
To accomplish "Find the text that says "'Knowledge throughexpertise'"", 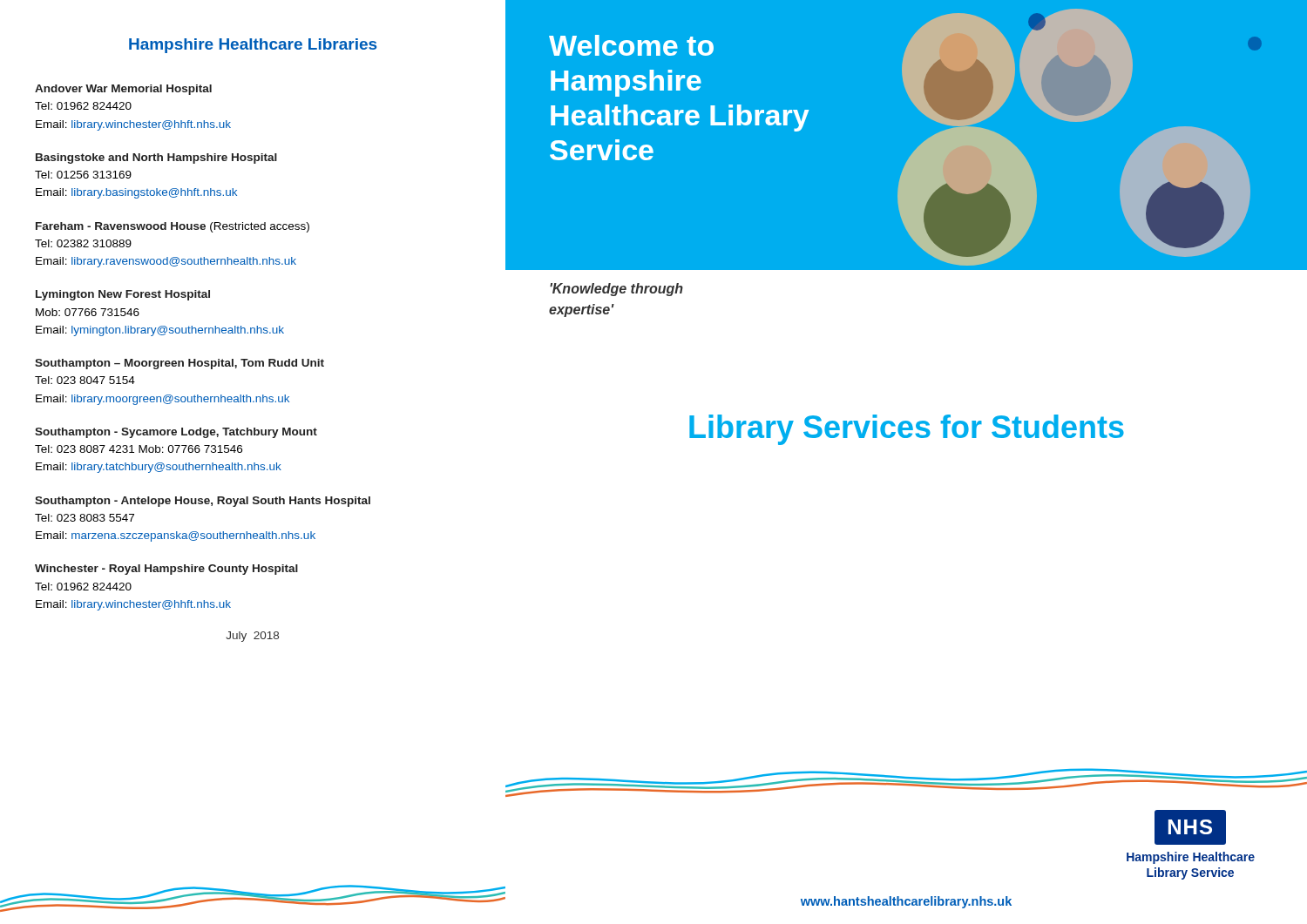I will pos(616,299).
